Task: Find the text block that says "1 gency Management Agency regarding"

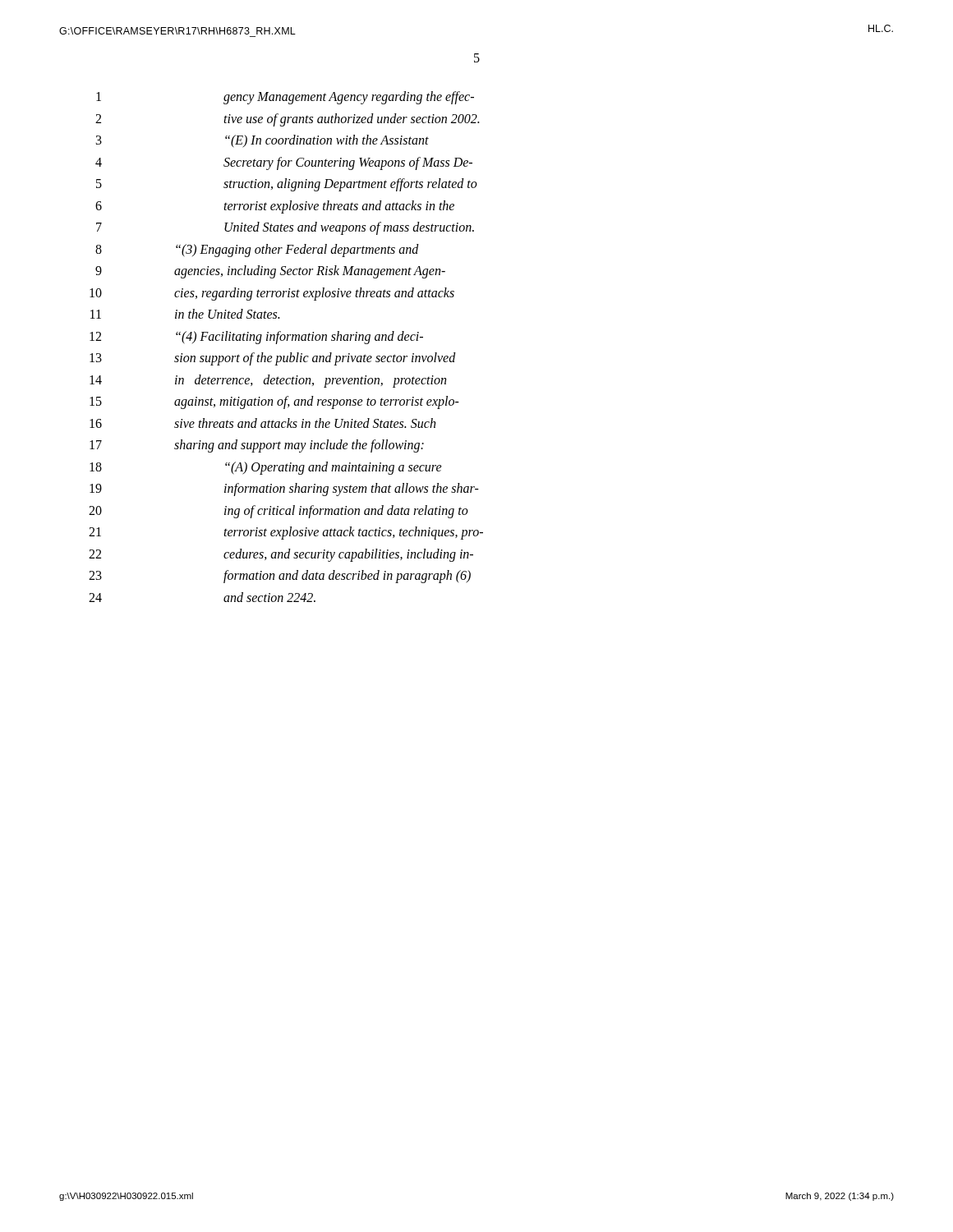Action: tap(285, 98)
